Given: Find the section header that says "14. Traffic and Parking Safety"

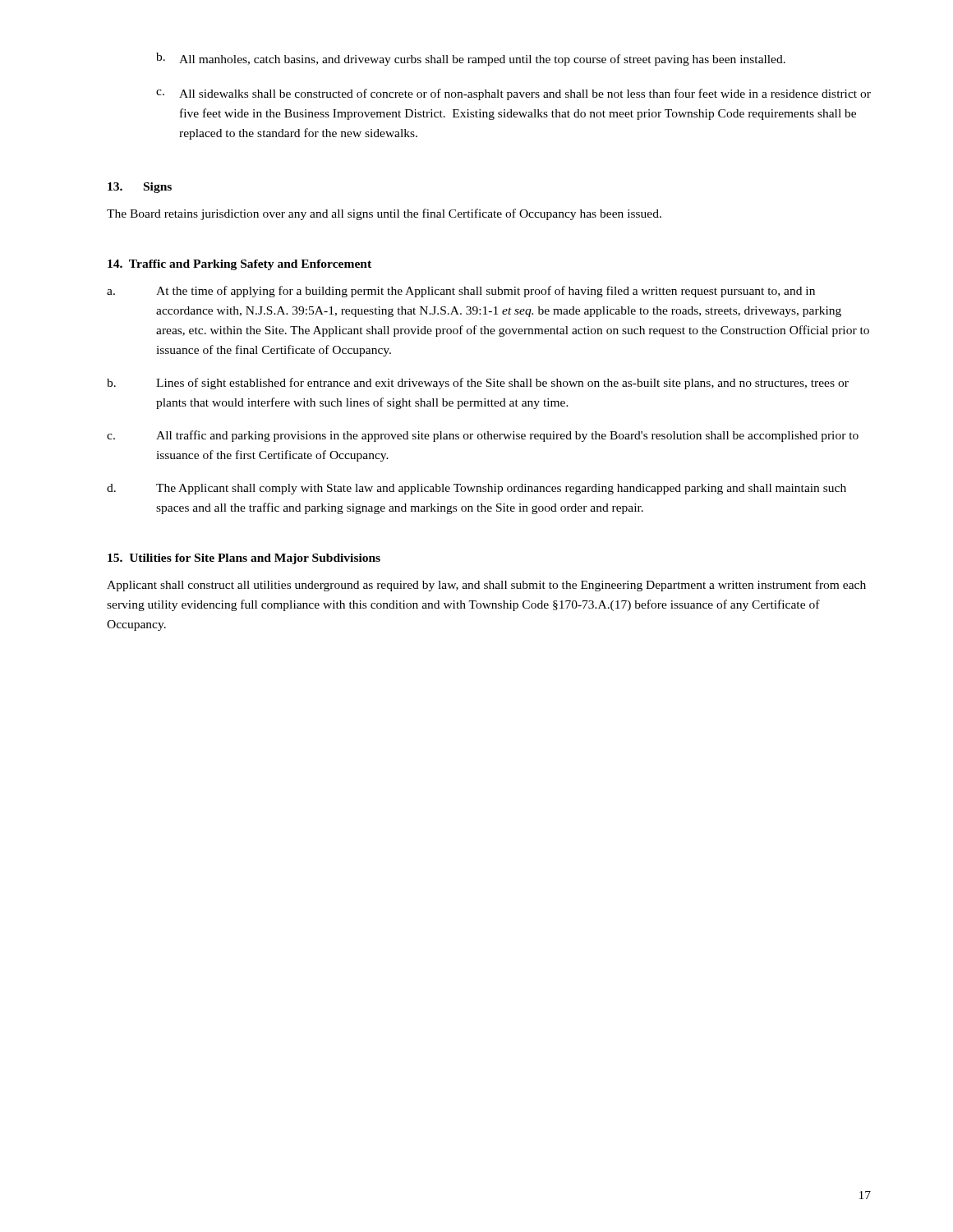Looking at the screenshot, I should (239, 263).
